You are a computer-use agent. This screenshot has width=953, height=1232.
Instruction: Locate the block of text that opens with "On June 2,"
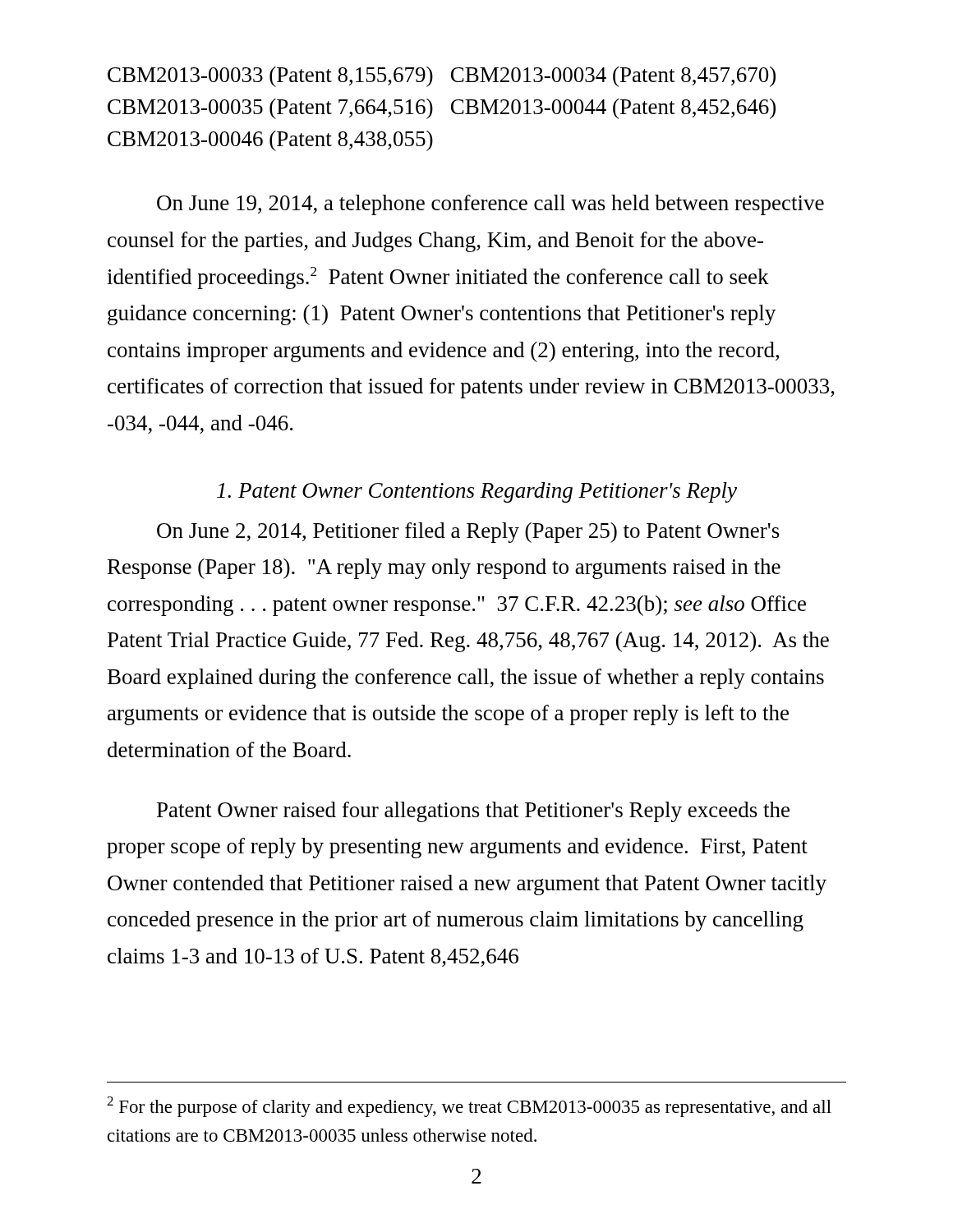(x=476, y=640)
